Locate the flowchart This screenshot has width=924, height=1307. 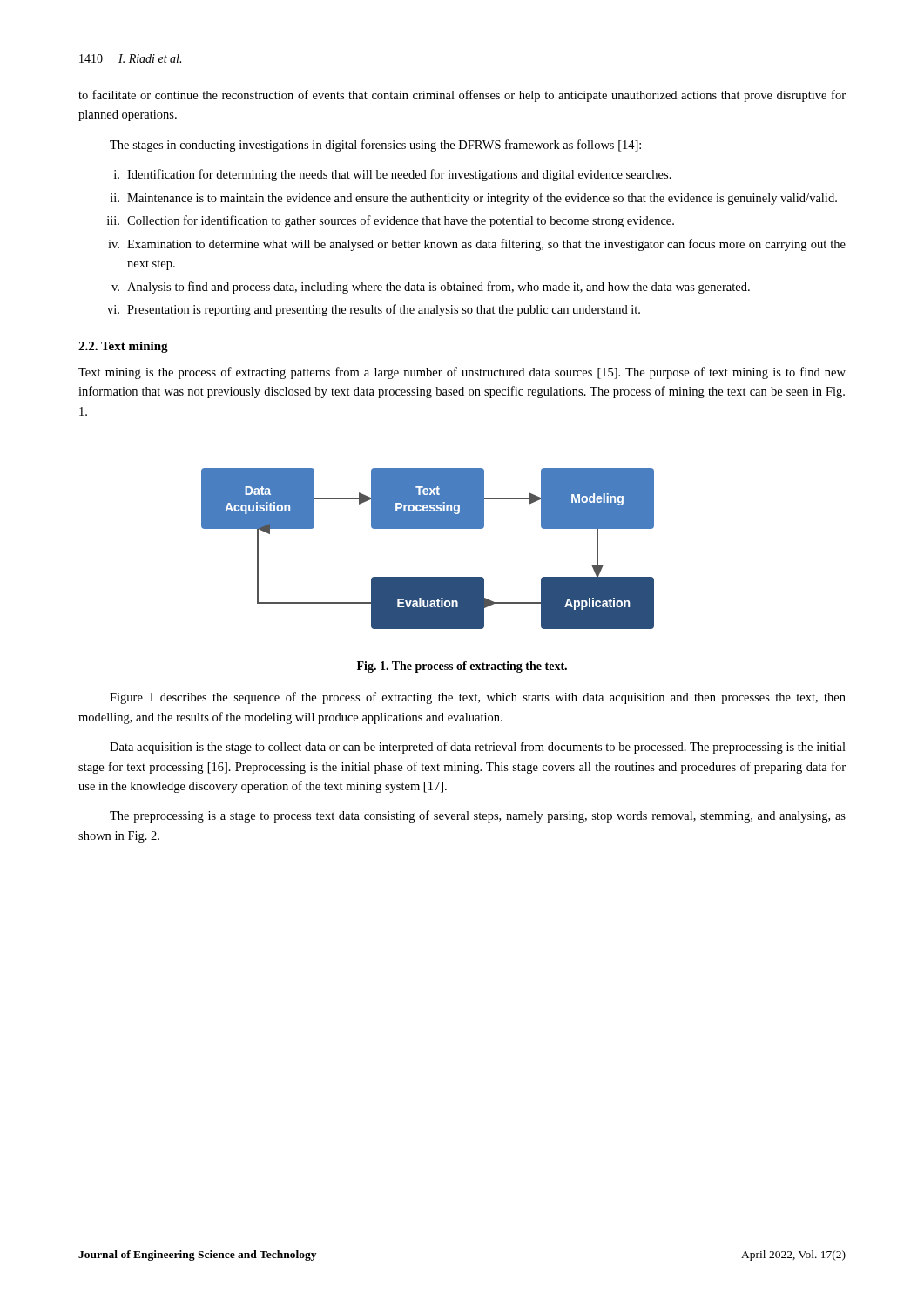click(x=462, y=546)
